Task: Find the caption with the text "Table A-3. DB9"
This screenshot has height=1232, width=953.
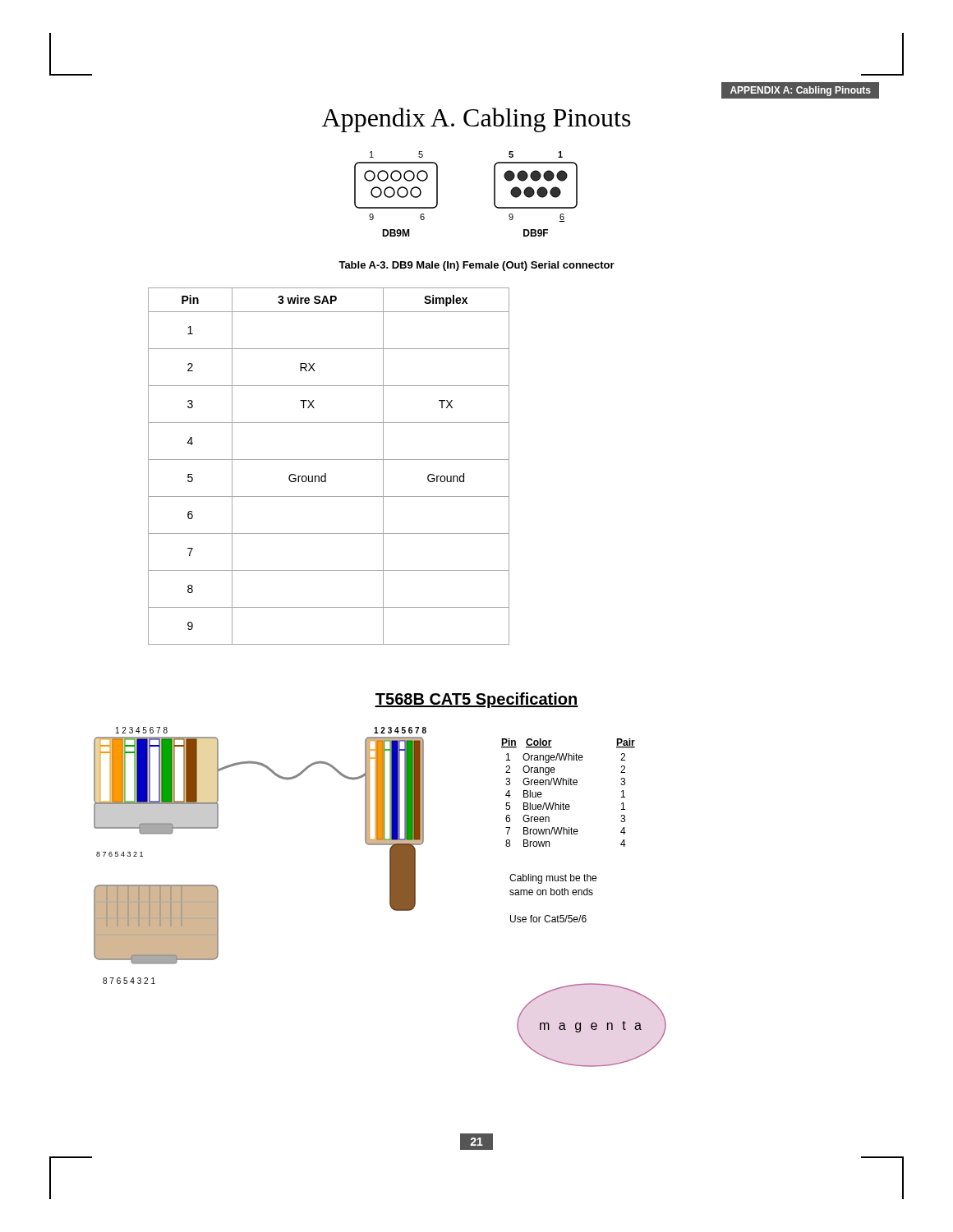Action: pos(476,265)
